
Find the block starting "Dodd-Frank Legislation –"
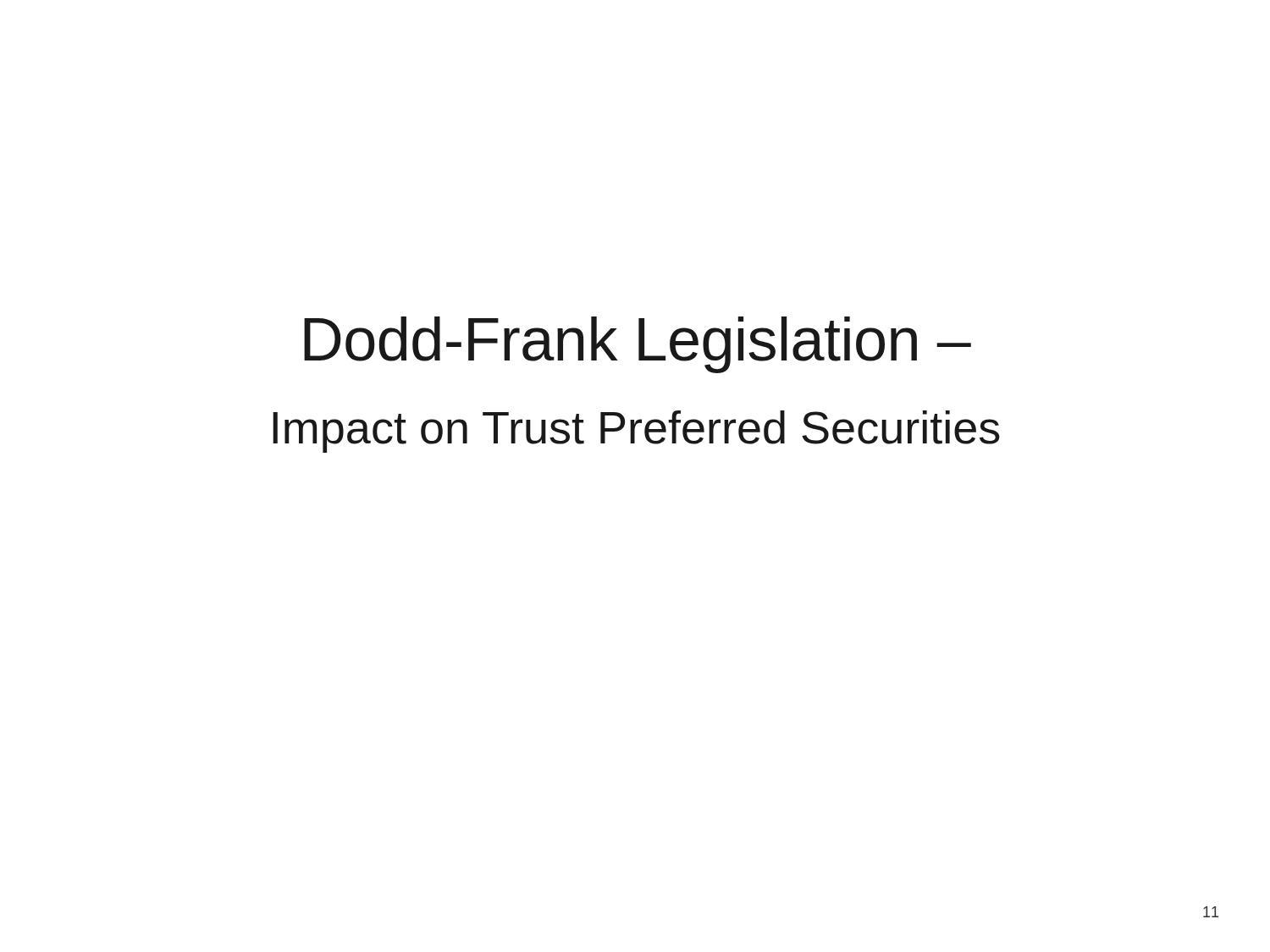tap(635, 340)
